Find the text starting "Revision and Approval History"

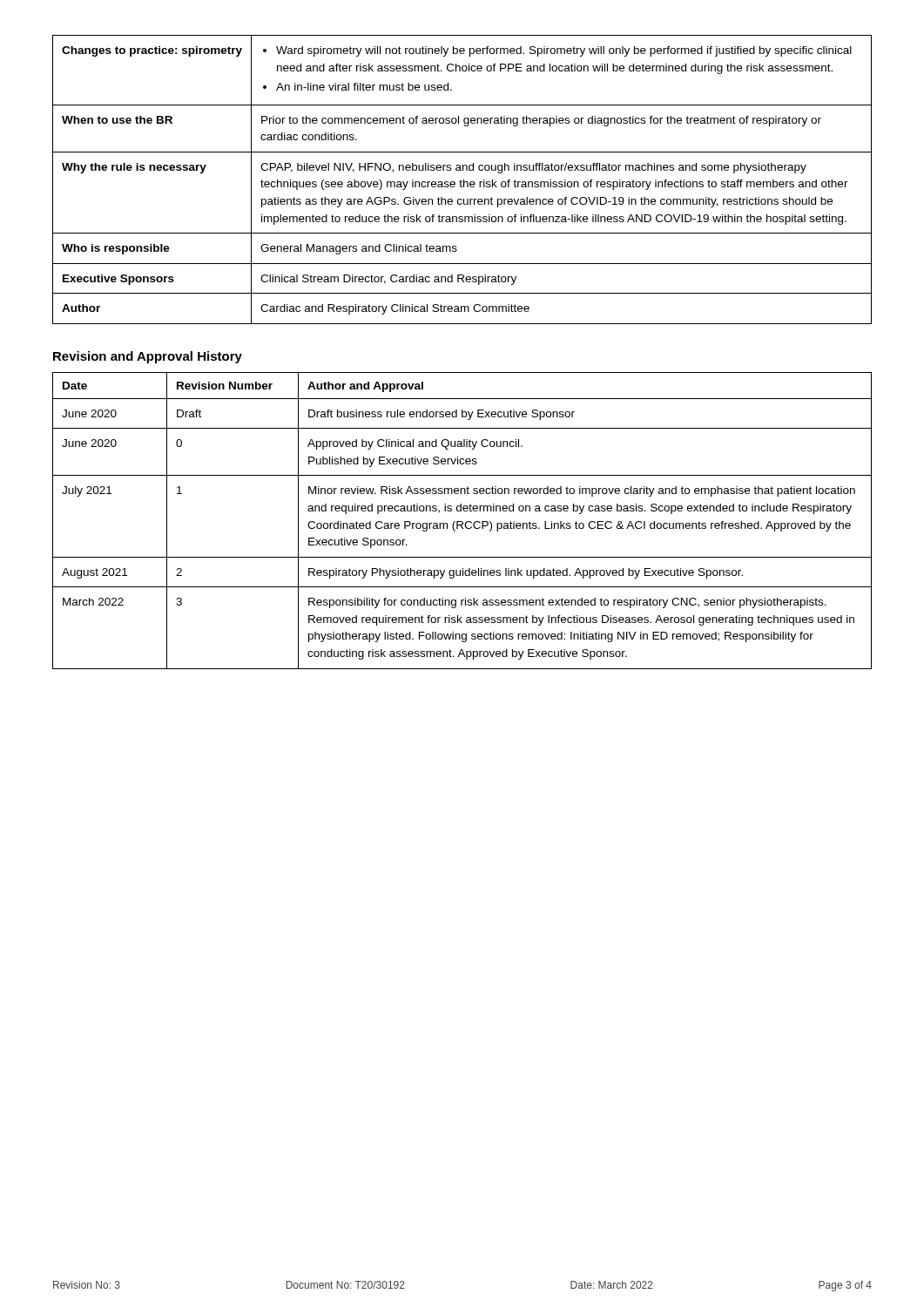click(x=147, y=356)
